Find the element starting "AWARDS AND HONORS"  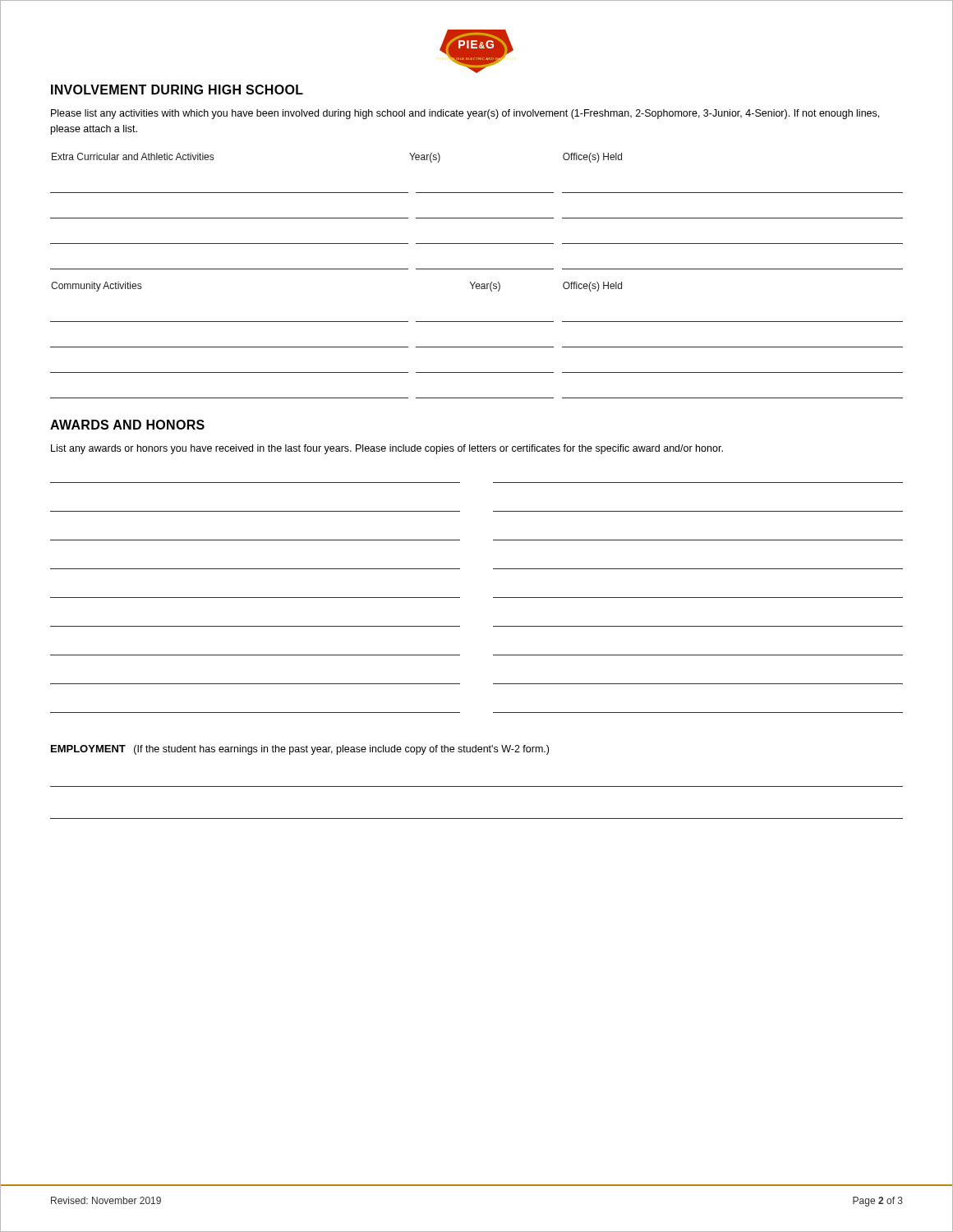pos(128,425)
